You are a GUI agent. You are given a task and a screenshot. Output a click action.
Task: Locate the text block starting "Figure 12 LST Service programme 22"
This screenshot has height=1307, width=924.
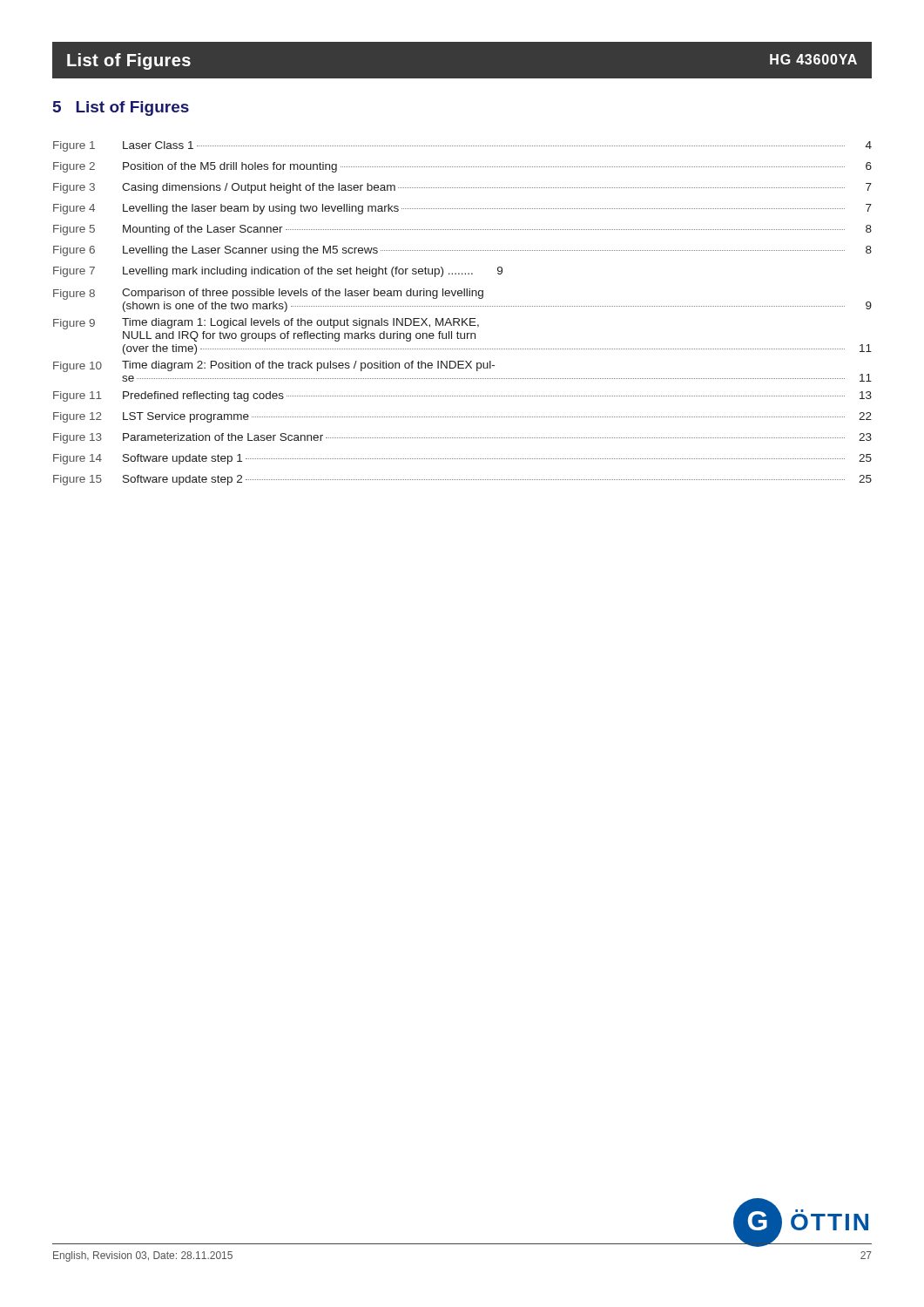(462, 416)
